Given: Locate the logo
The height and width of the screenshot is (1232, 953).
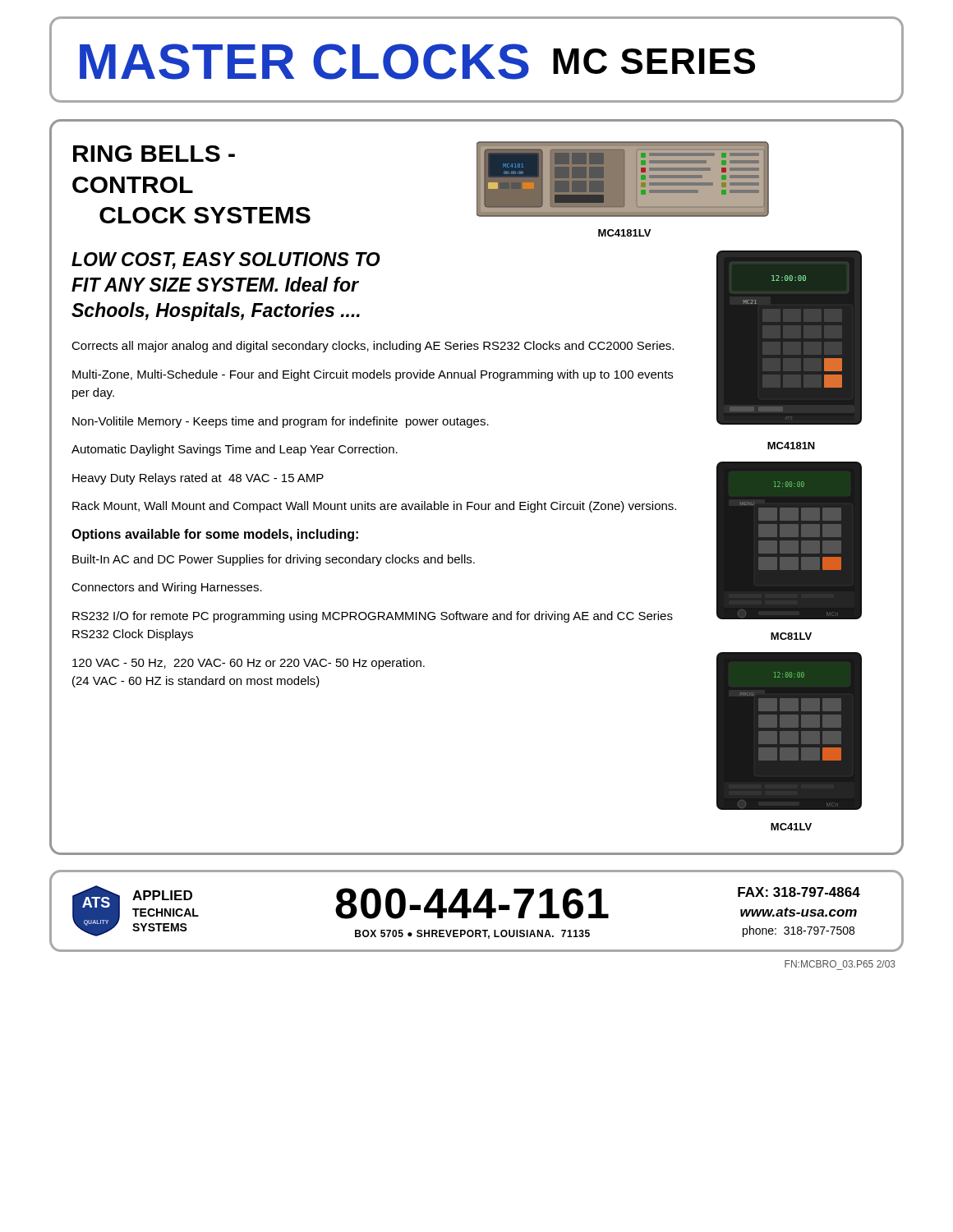Looking at the screenshot, I should click(x=476, y=911).
